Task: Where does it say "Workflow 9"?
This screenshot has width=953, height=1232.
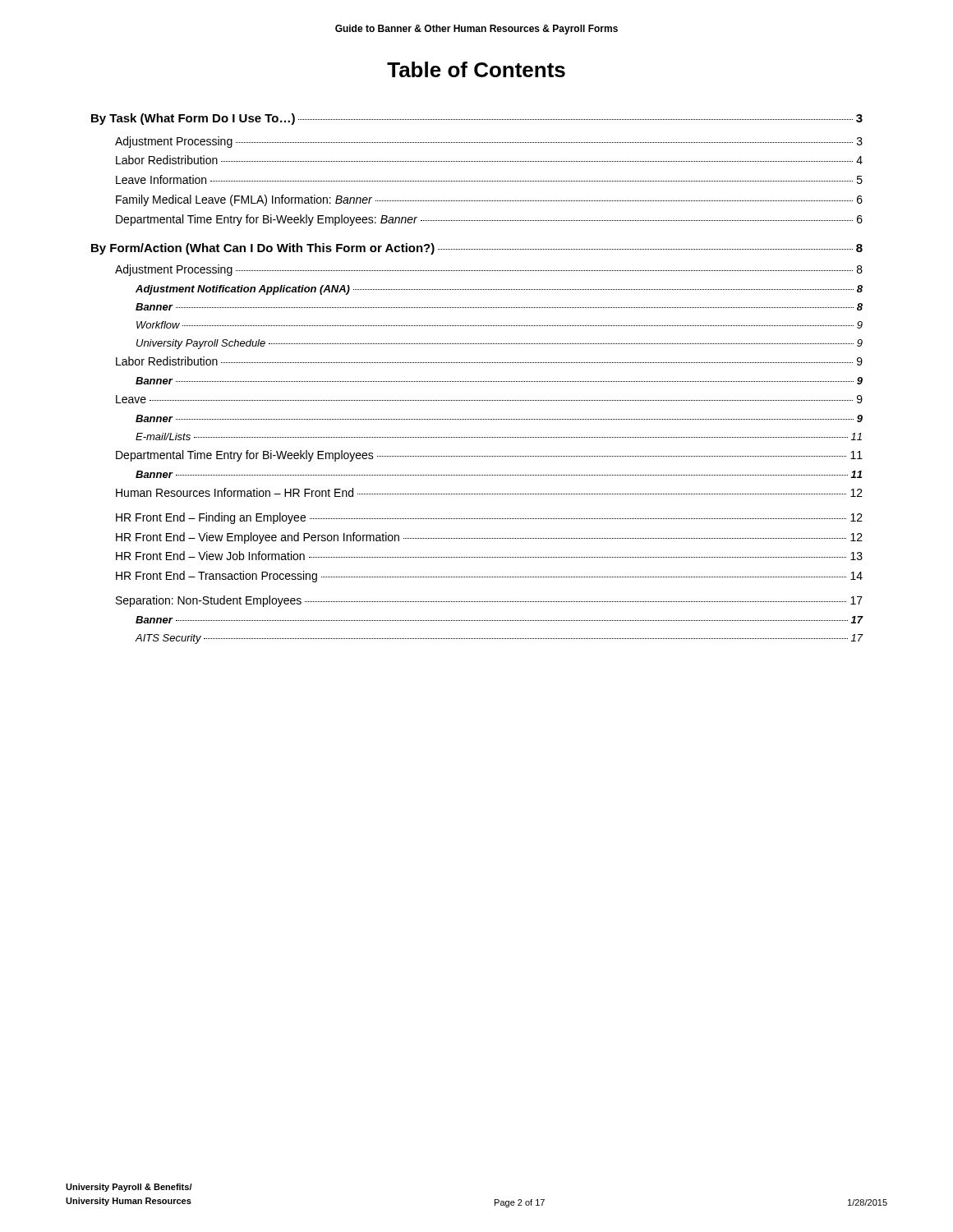Action: pyautogui.click(x=476, y=325)
